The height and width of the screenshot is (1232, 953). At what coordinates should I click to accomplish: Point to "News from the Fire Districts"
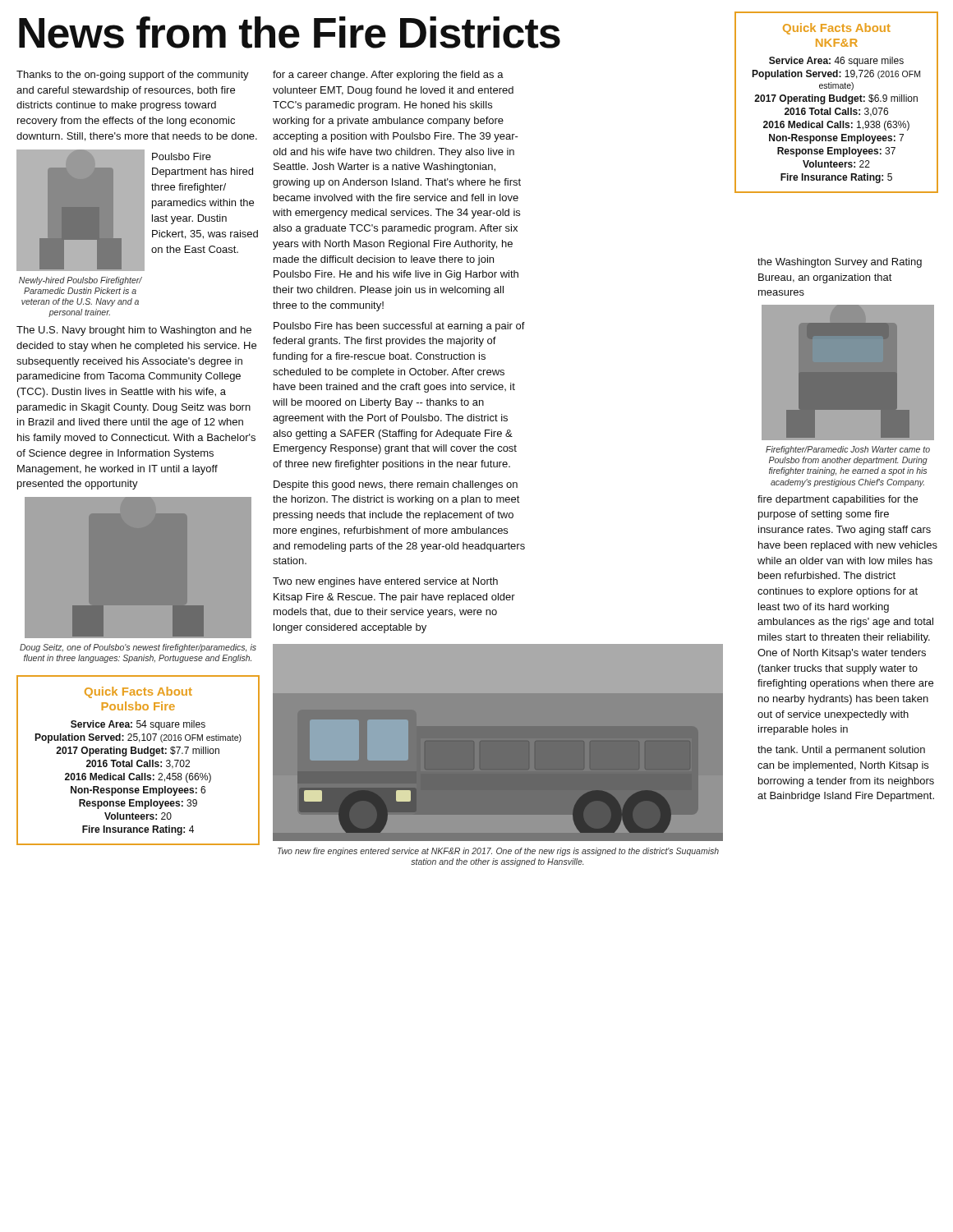[x=383, y=33]
